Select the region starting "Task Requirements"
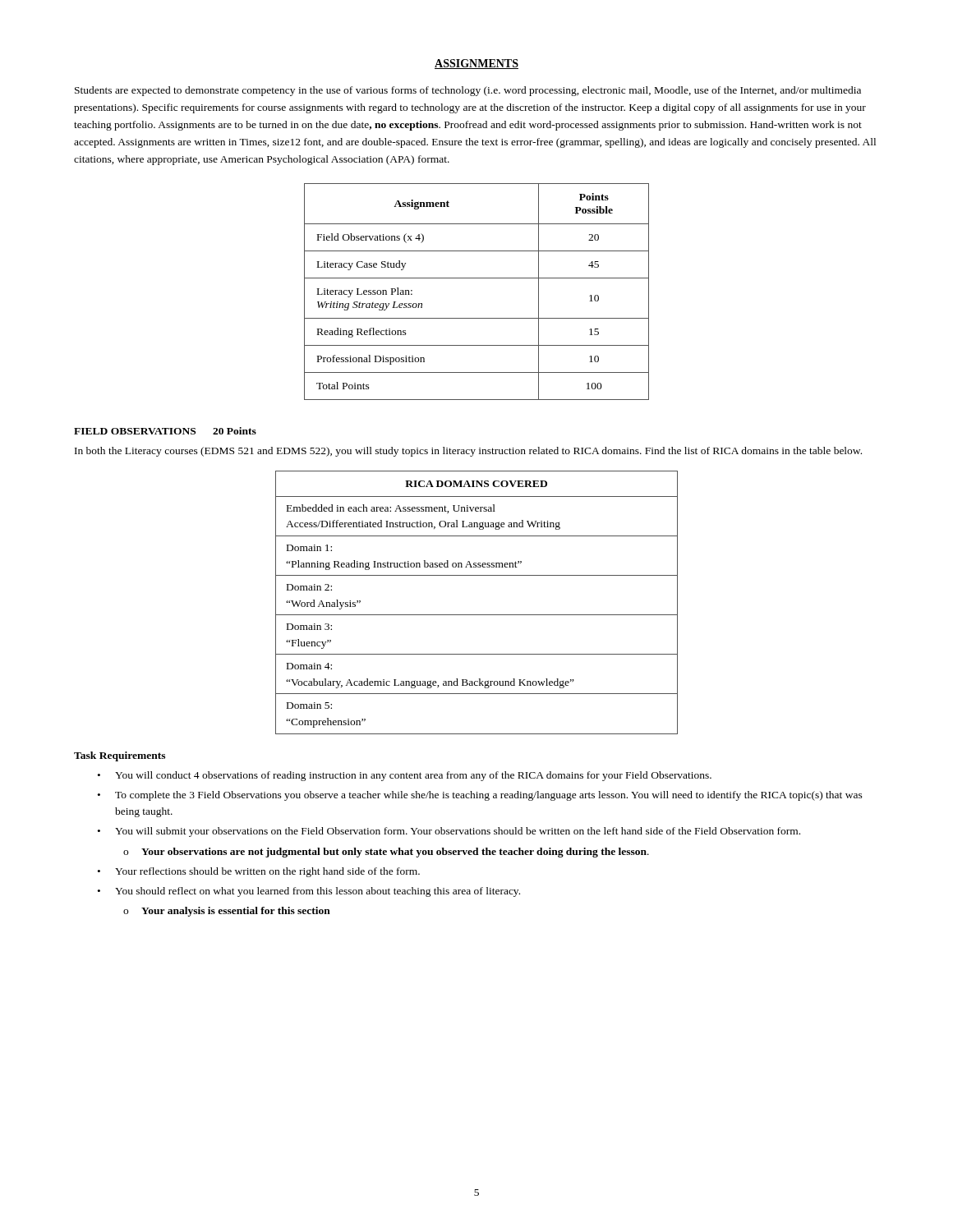This screenshot has height=1232, width=953. pyautogui.click(x=120, y=755)
